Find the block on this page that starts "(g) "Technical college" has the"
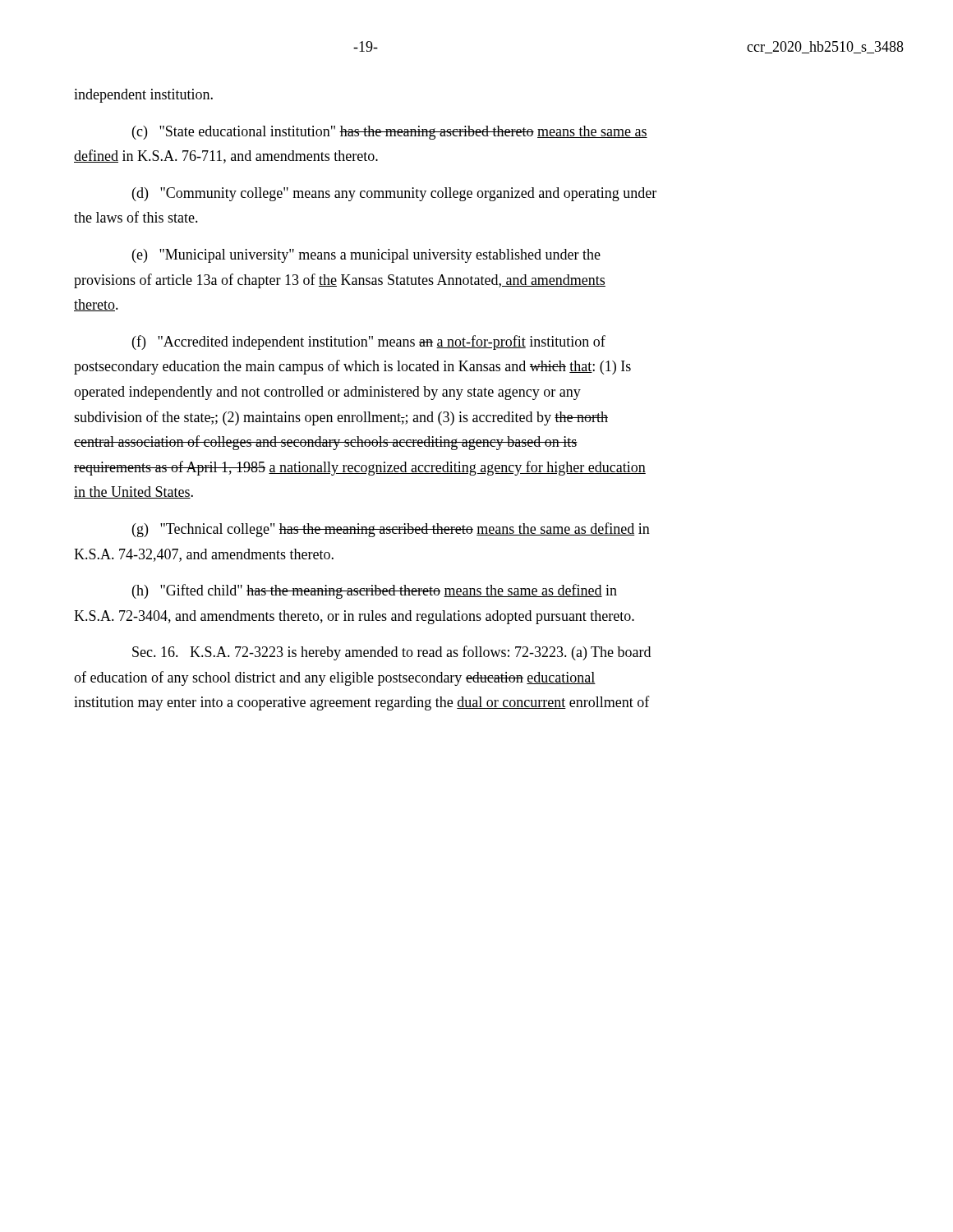 476,542
